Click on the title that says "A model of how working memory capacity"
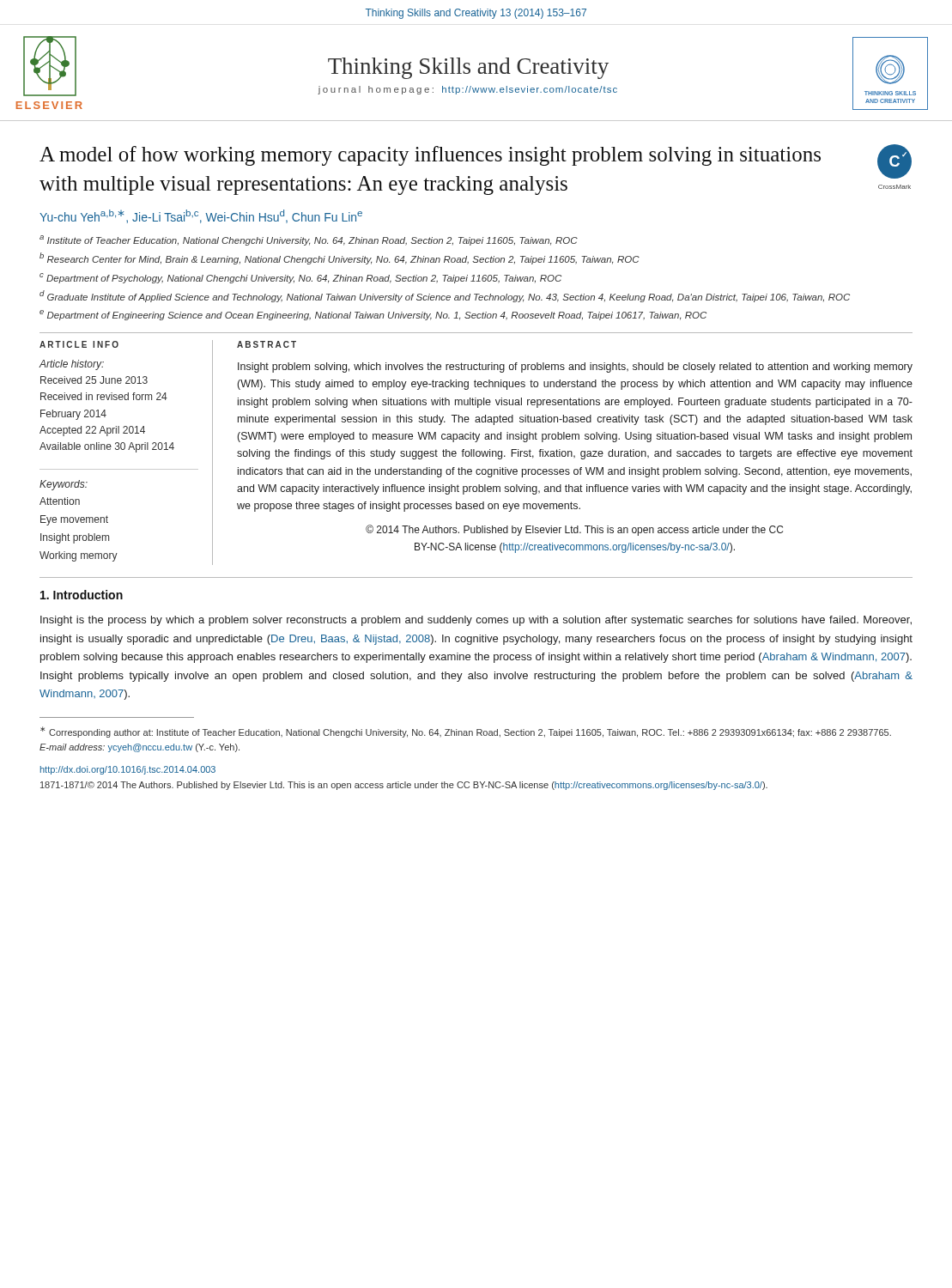The height and width of the screenshot is (1288, 952). click(x=476, y=169)
